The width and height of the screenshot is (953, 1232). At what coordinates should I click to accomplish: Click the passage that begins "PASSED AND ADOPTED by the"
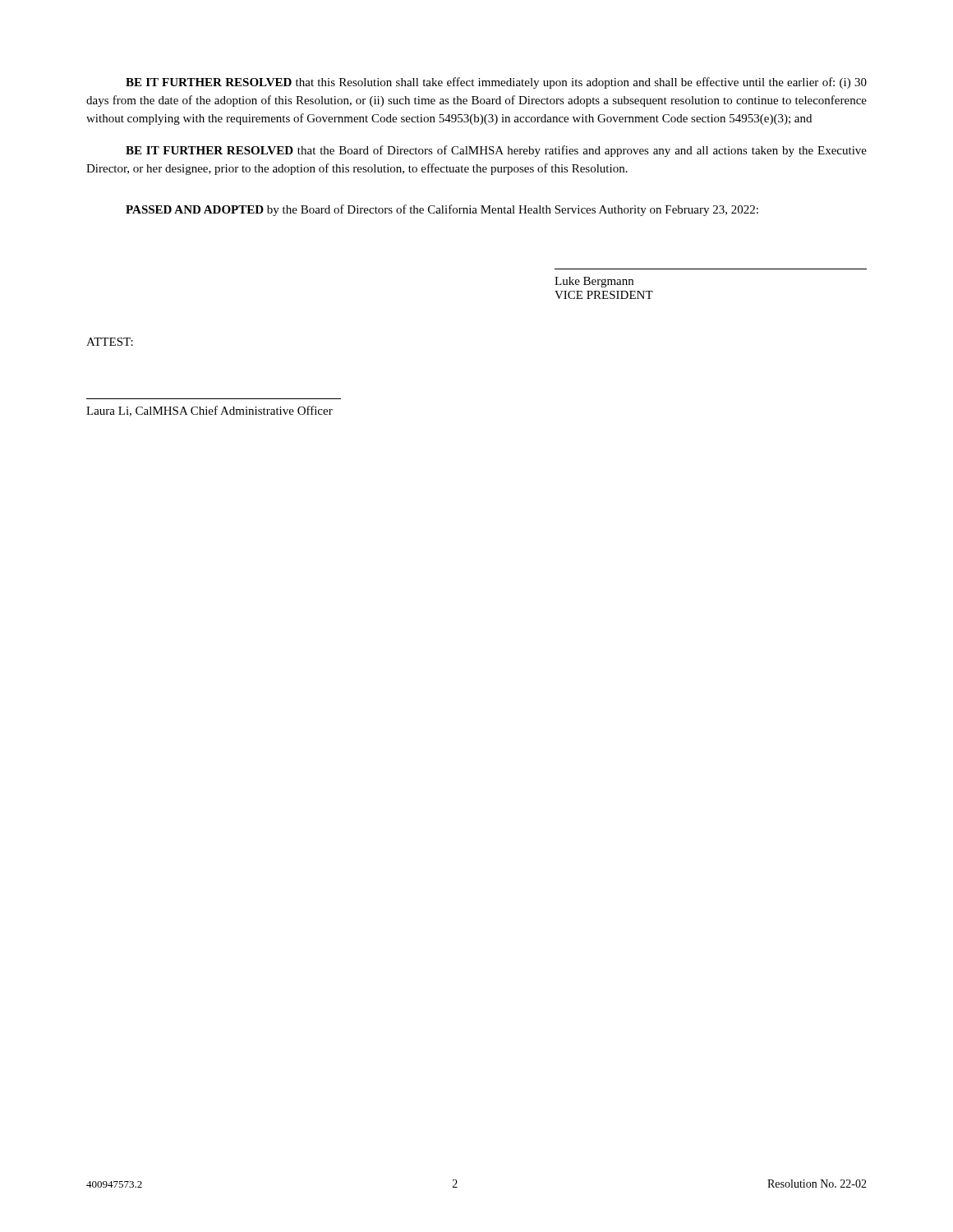(442, 209)
